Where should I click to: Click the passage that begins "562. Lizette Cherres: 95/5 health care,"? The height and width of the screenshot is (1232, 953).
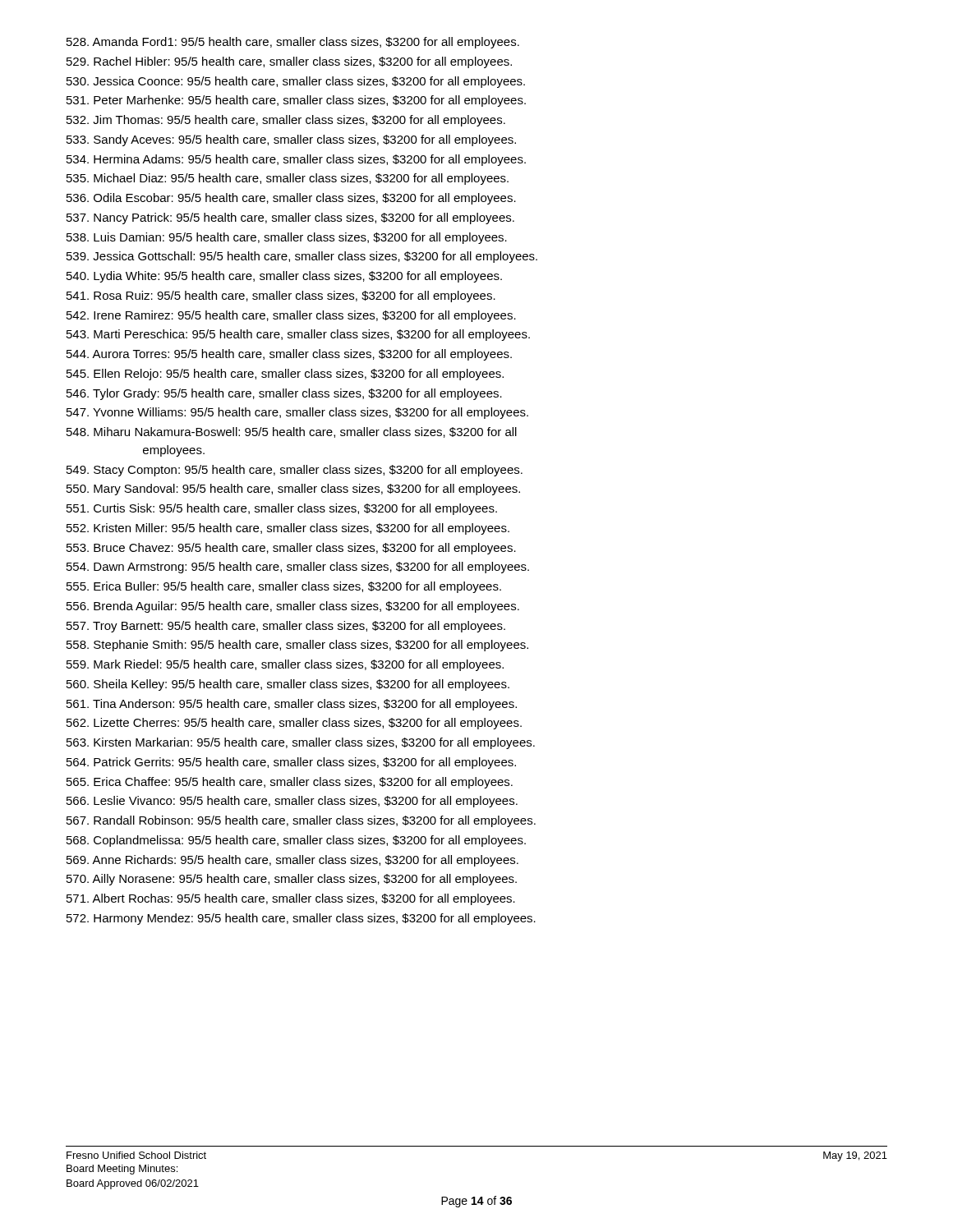(294, 723)
